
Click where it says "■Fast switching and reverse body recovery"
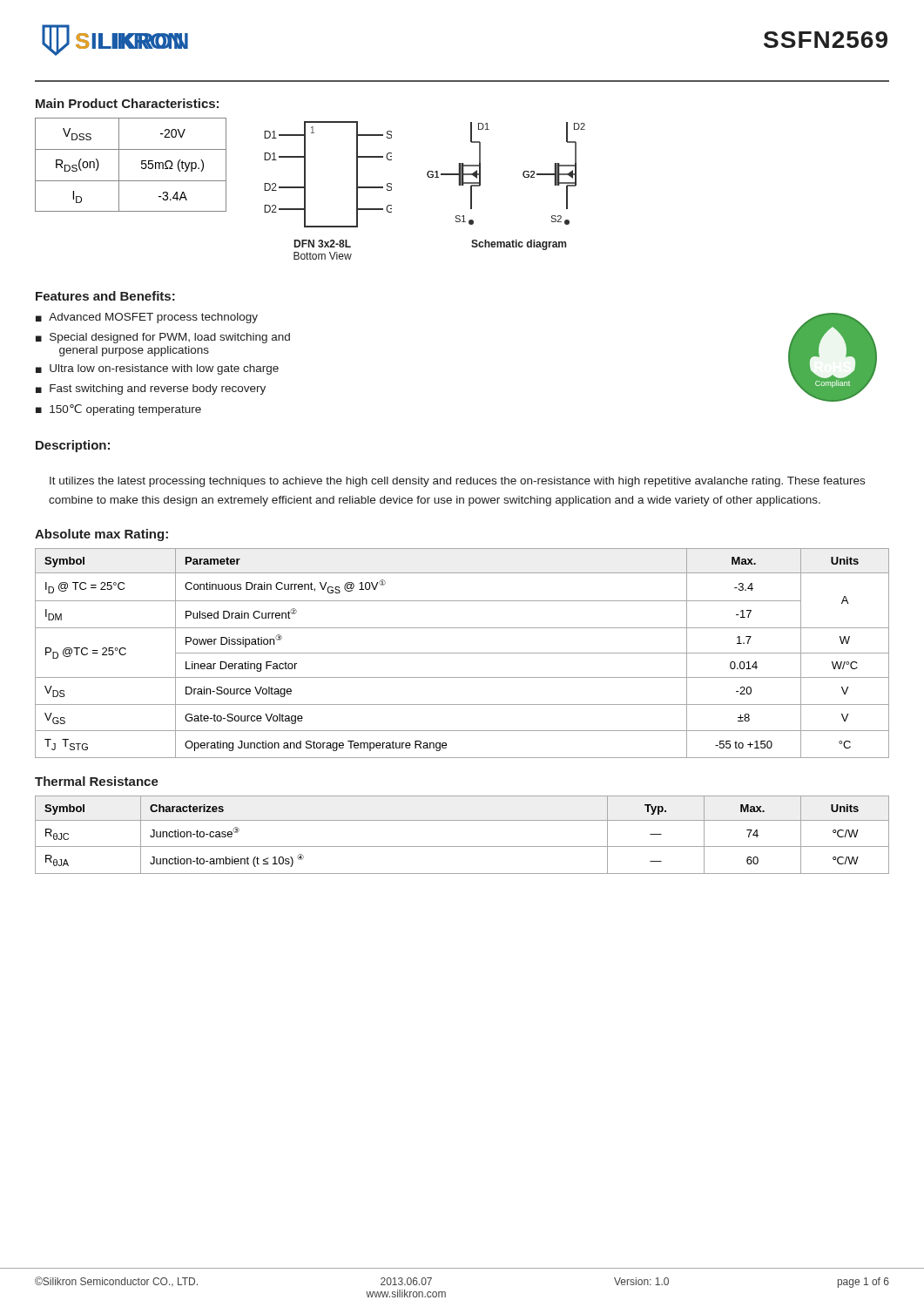[x=150, y=389]
